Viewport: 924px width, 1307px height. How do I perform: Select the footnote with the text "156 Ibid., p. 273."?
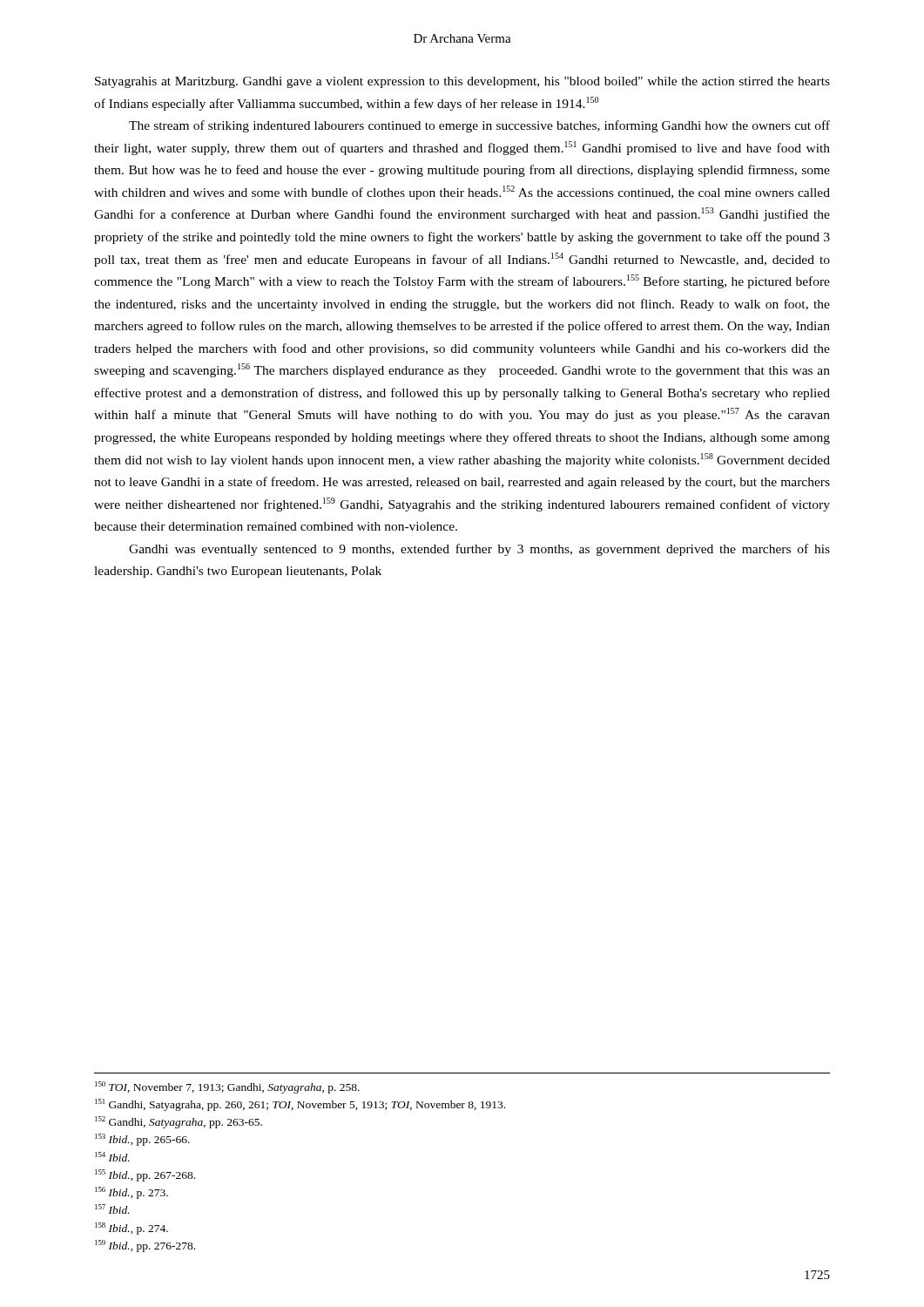131,1192
